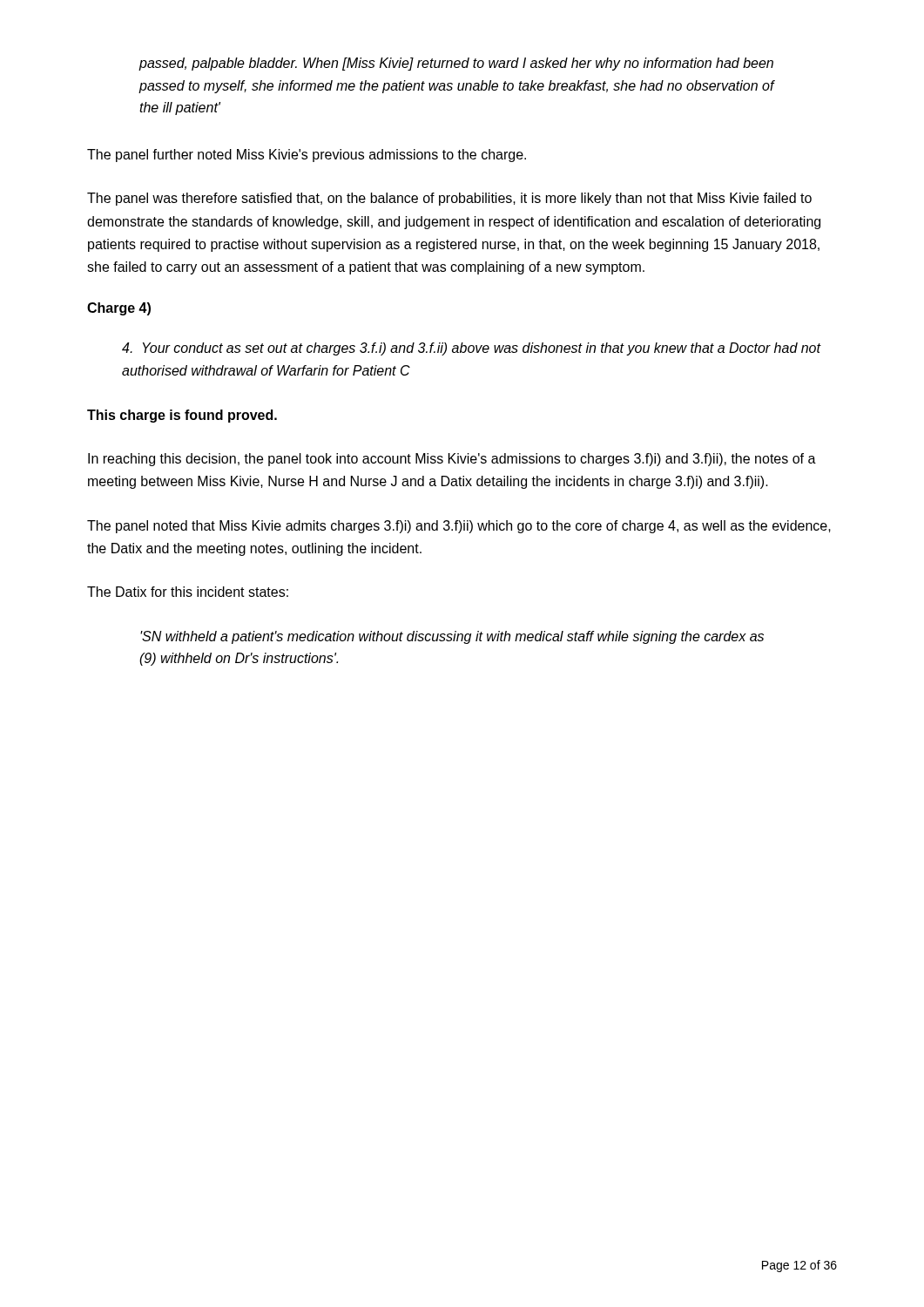Locate the passage starting "The panel noted that Miss Kivie admits"
The image size is (924, 1307).
462,538
